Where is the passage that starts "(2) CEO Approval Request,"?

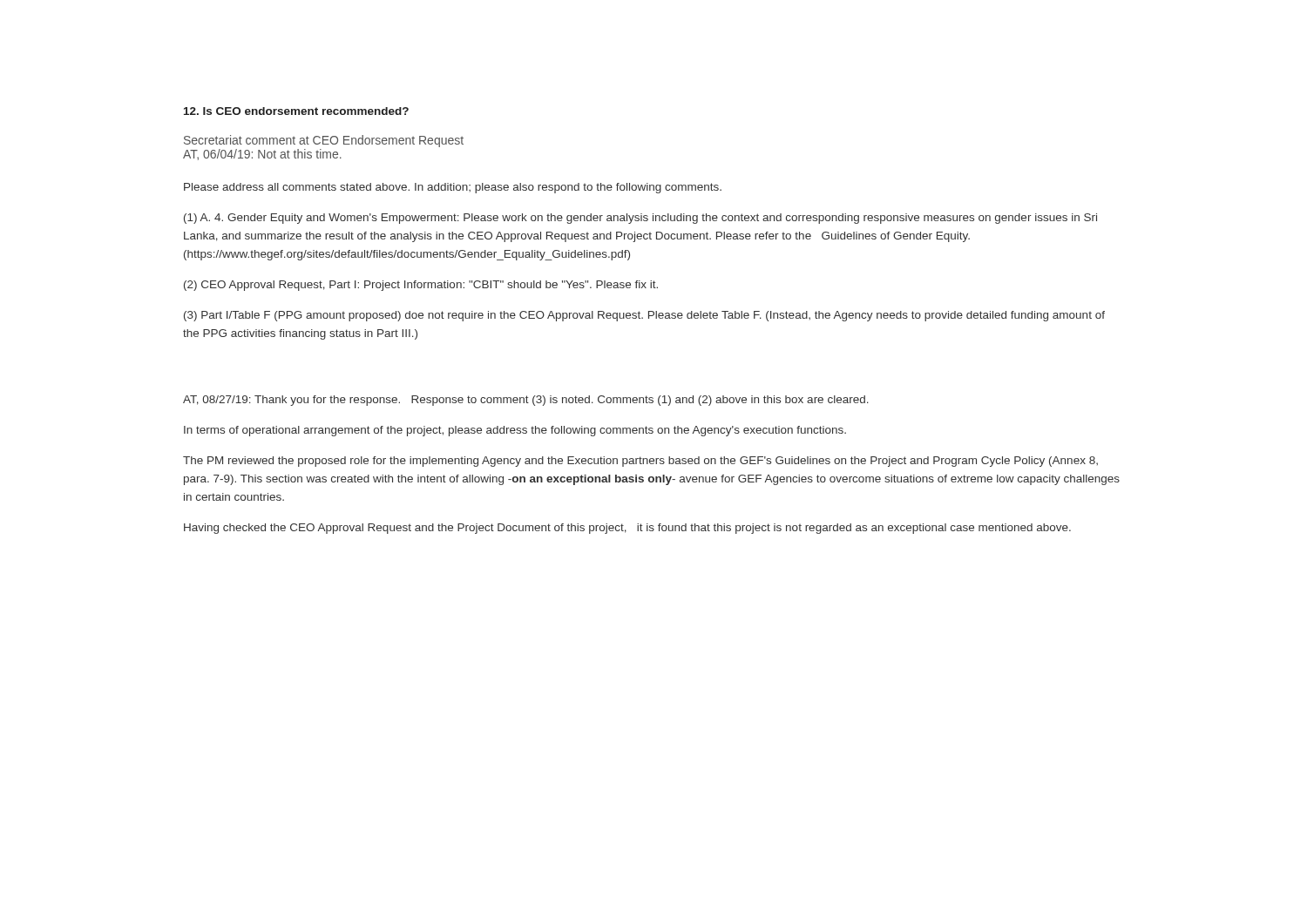coord(421,284)
